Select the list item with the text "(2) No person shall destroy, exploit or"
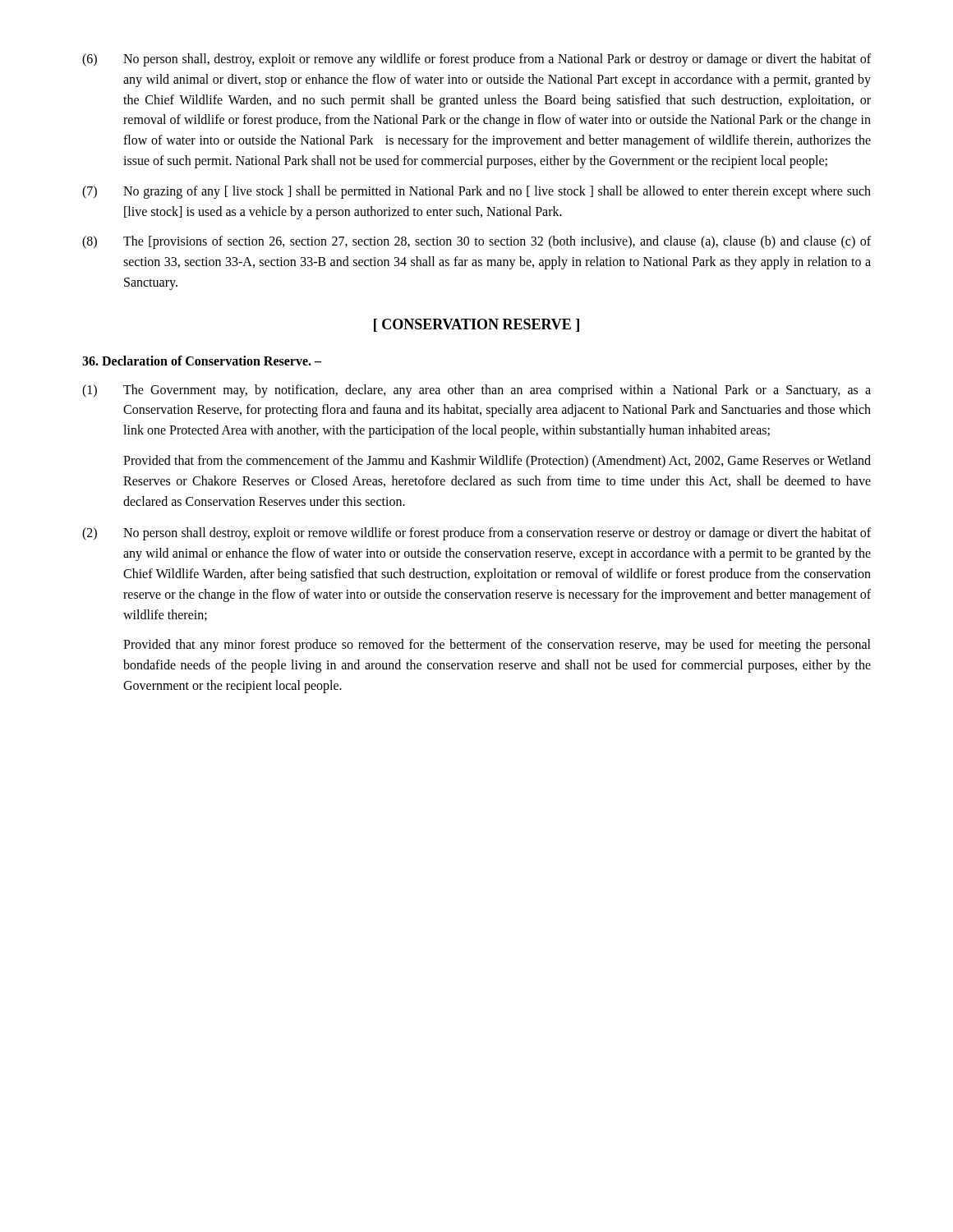 [x=476, y=574]
